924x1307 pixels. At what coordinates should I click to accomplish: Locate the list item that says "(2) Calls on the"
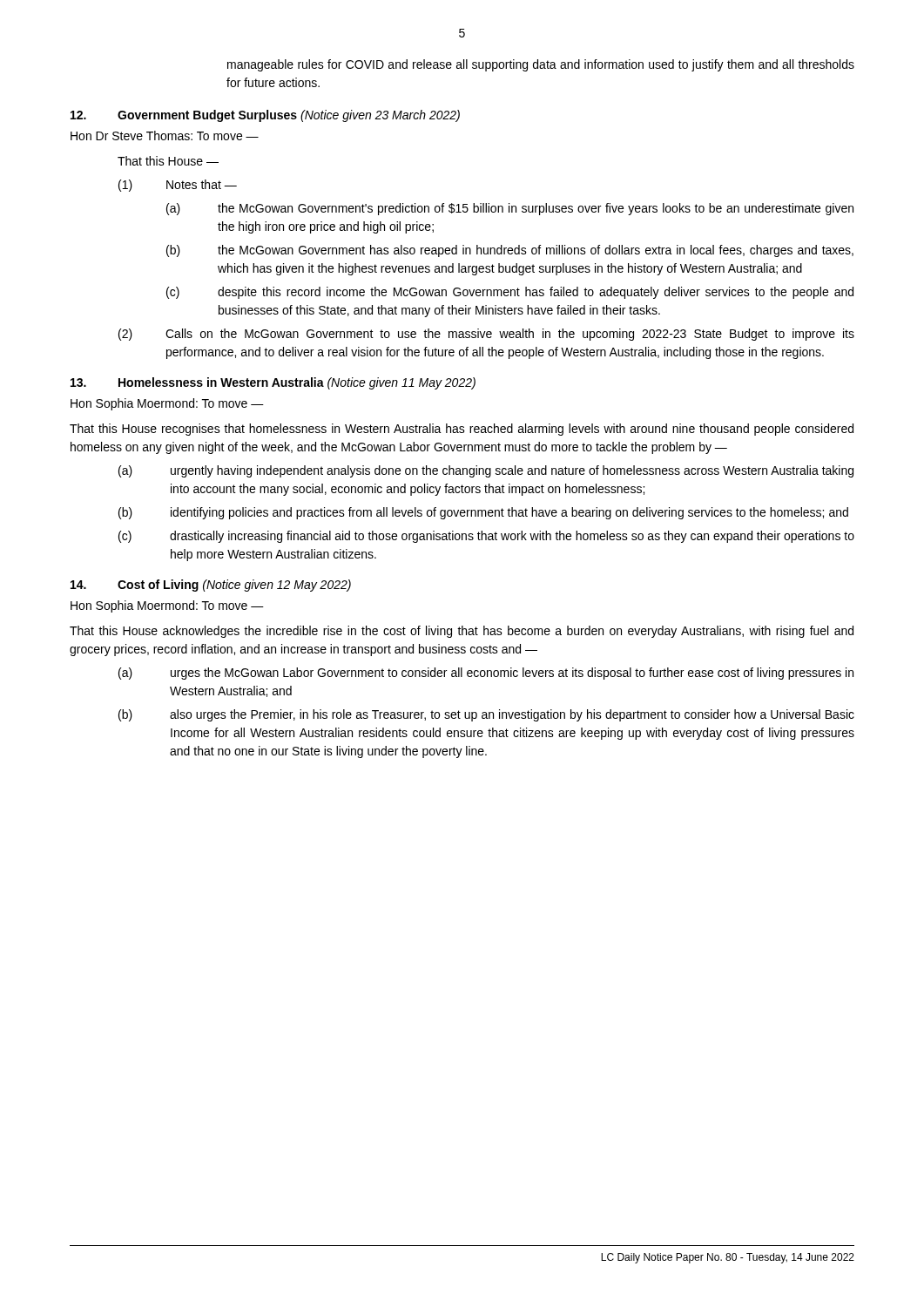[x=486, y=343]
